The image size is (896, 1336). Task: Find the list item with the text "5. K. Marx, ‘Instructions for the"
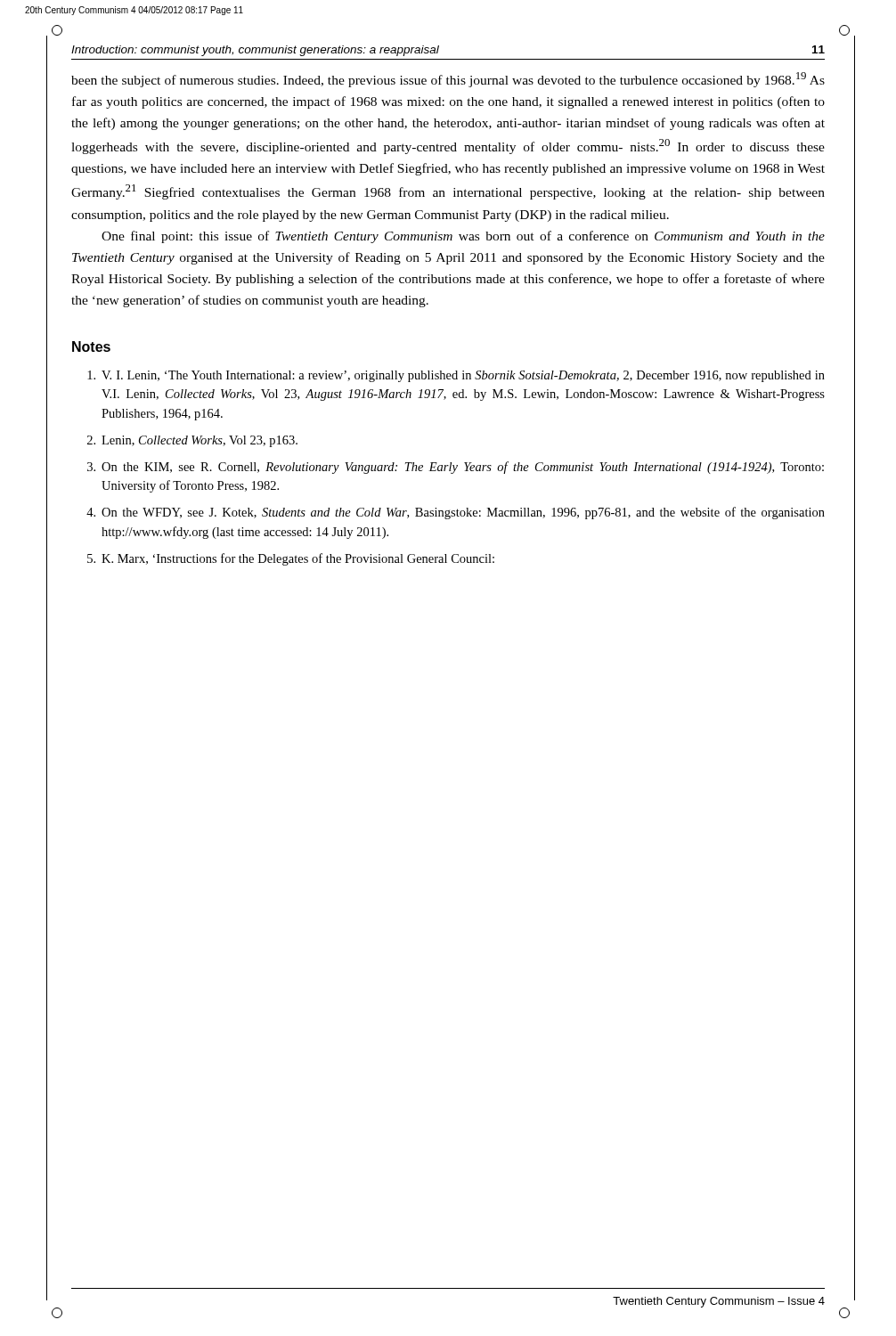448,559
